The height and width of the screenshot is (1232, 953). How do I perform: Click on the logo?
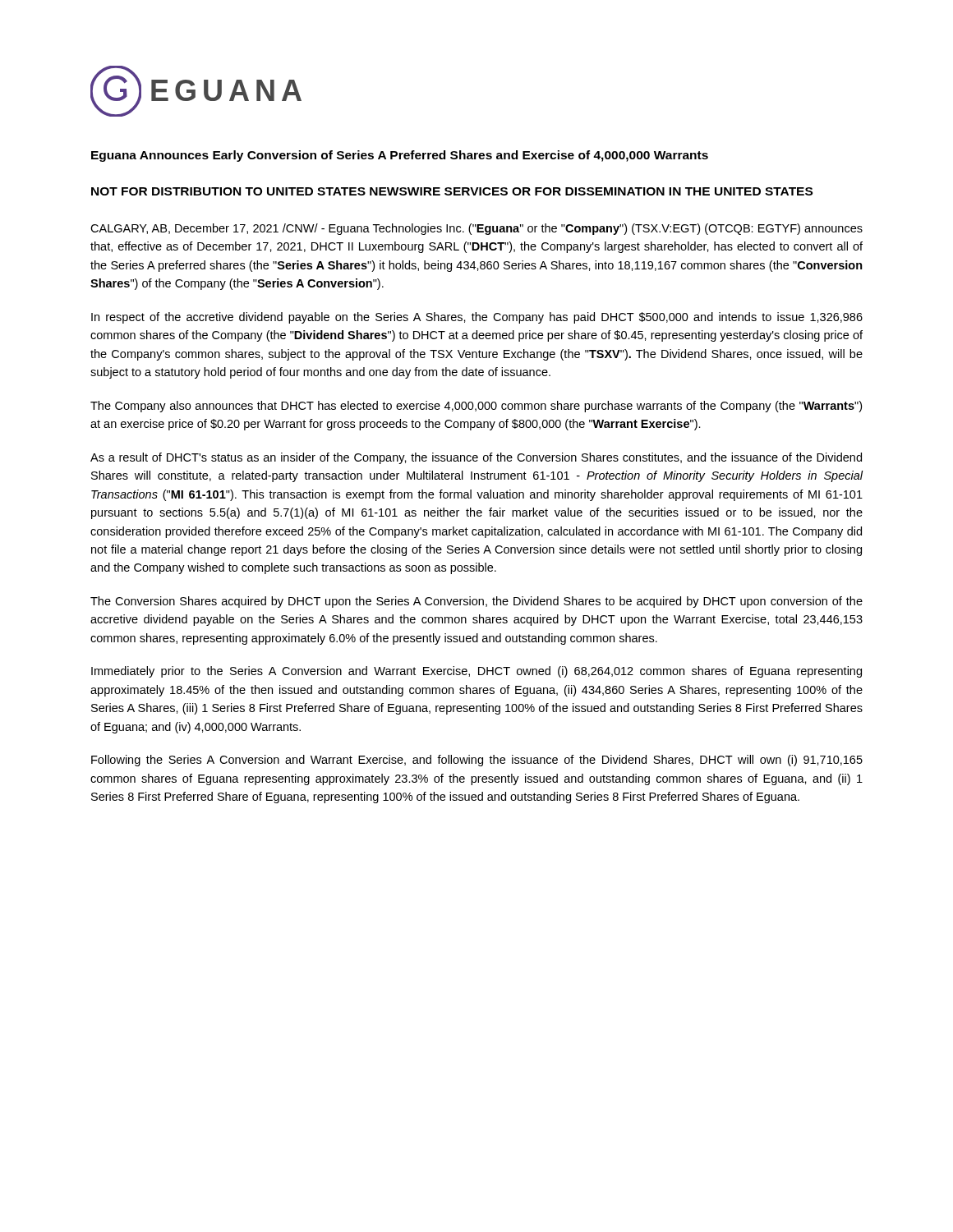click(476, 91)
